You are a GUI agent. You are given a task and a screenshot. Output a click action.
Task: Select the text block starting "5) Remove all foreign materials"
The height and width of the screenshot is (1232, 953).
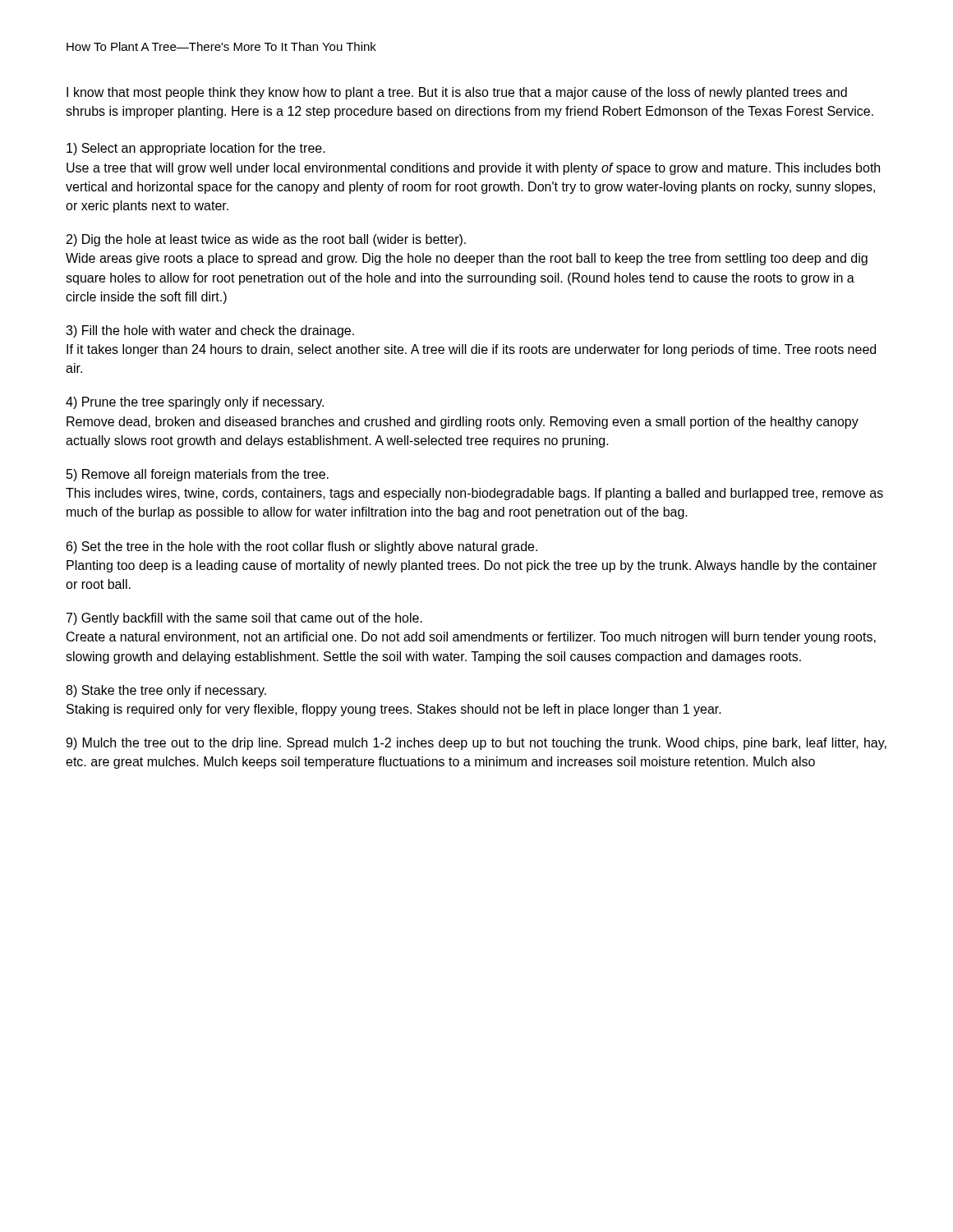pos(476,493)
